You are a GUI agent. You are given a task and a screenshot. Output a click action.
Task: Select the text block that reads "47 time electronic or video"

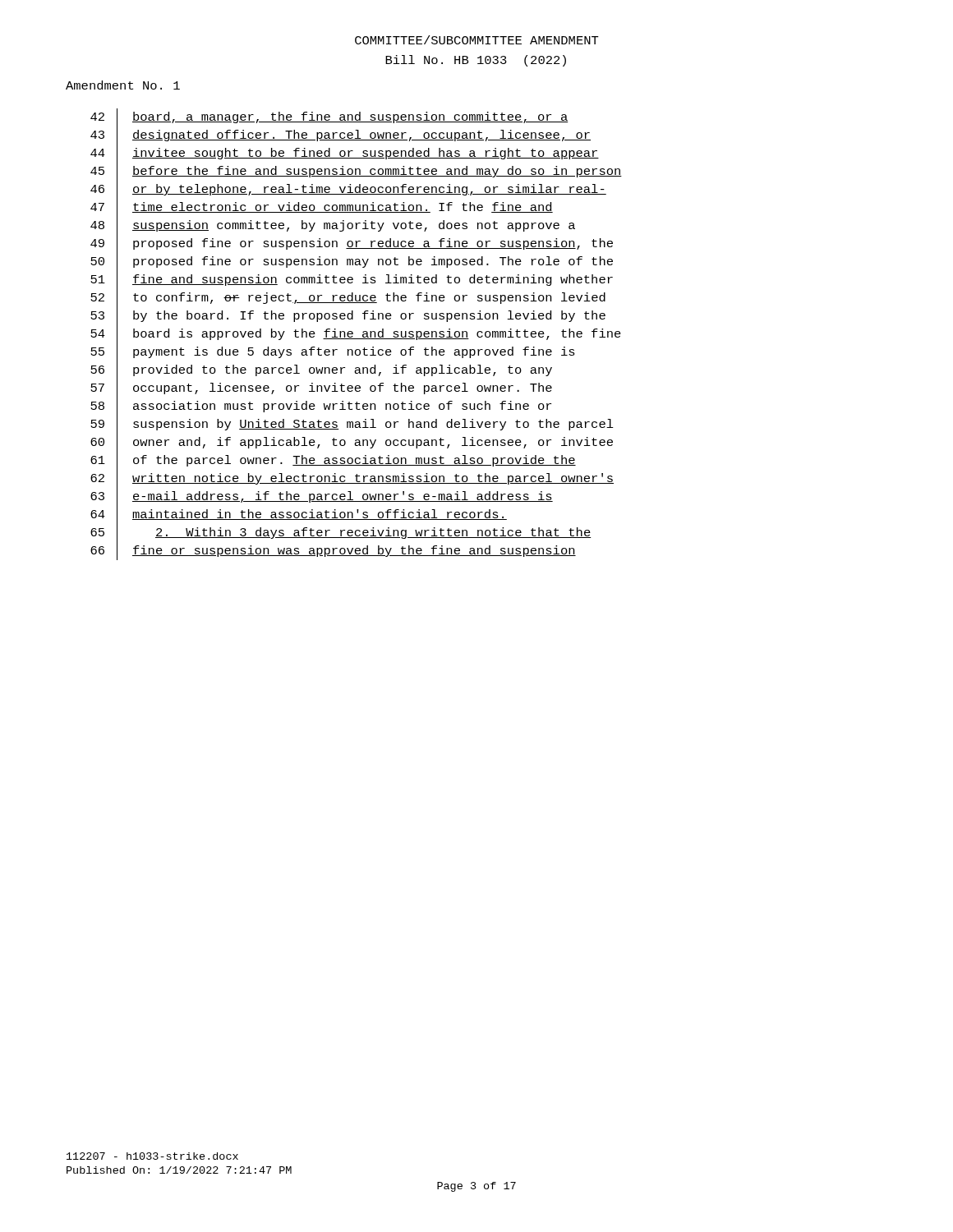coord(476,208)
